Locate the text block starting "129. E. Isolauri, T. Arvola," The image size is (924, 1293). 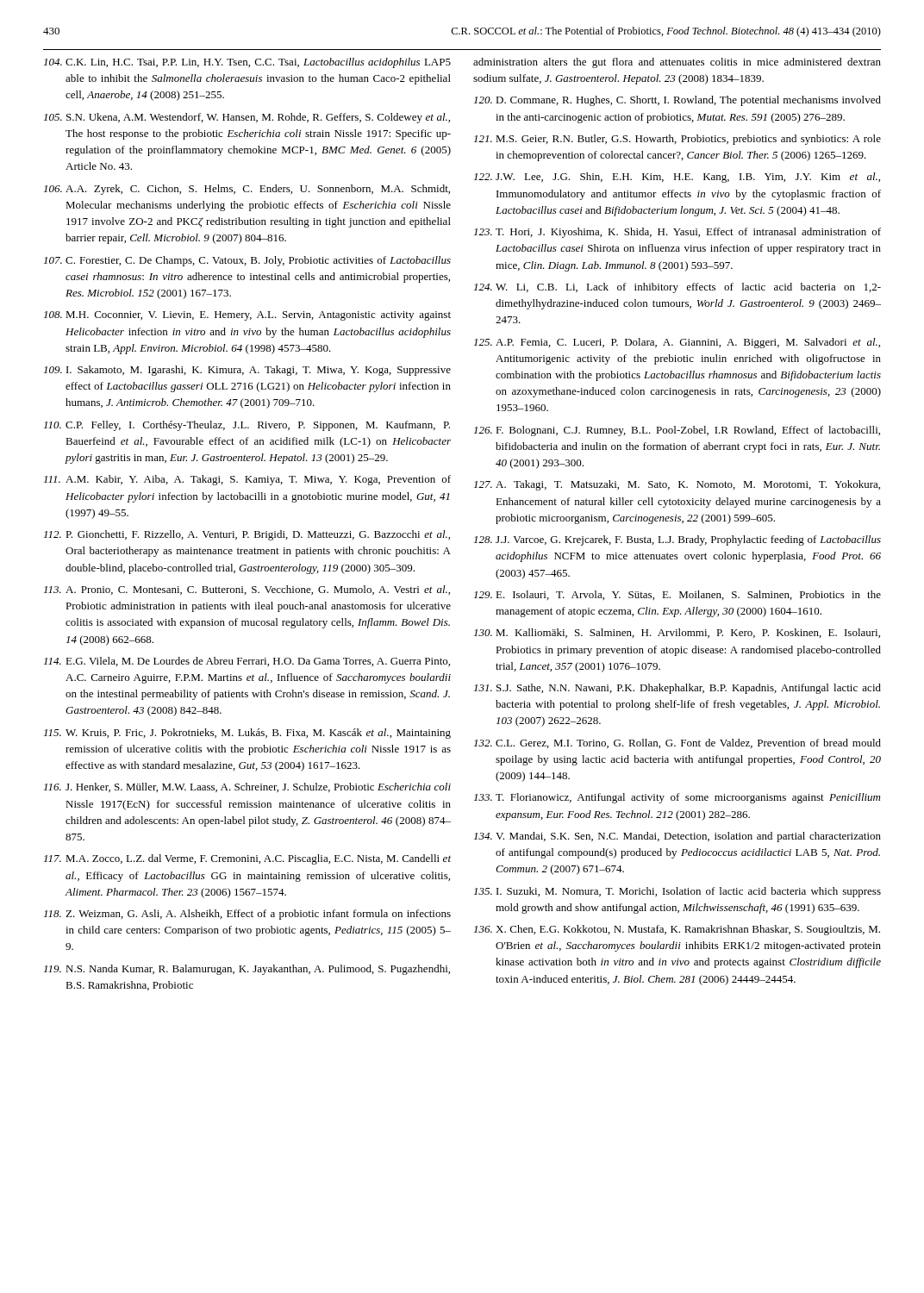coord(677,603)
